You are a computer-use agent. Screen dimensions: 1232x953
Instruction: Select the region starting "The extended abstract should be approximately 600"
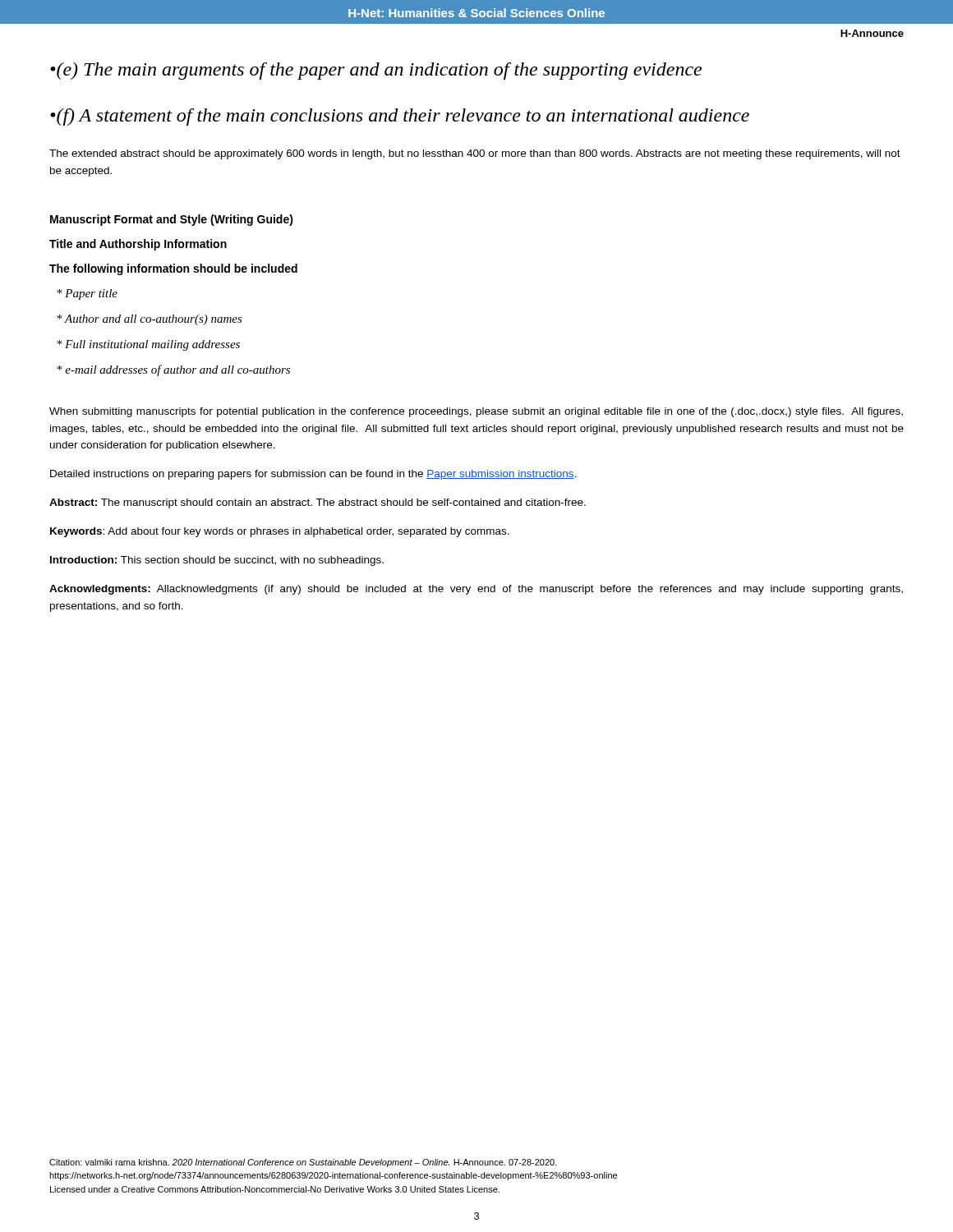475,162
